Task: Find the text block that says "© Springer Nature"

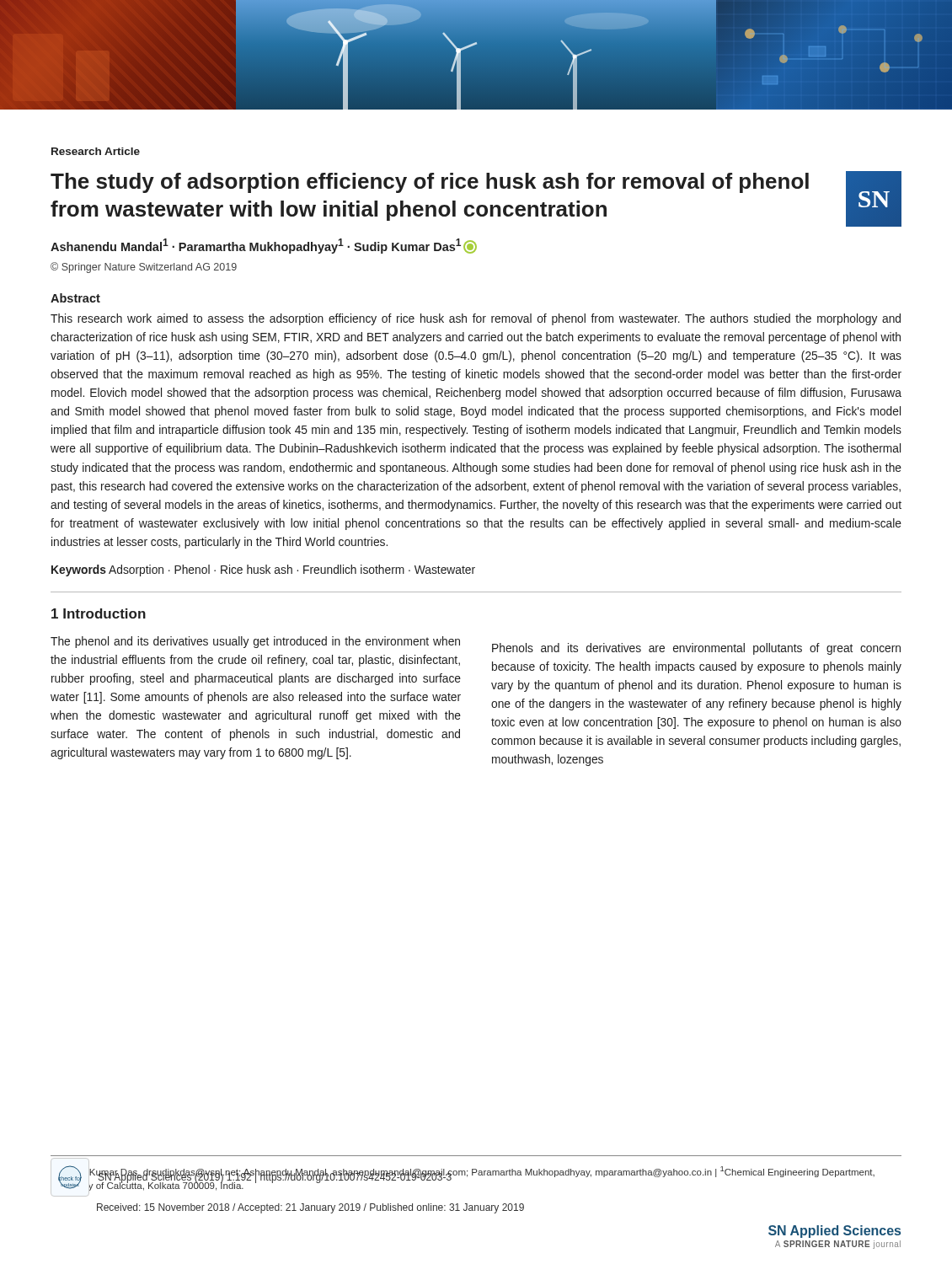Action: pyautogui.click(x=144, y=267)
